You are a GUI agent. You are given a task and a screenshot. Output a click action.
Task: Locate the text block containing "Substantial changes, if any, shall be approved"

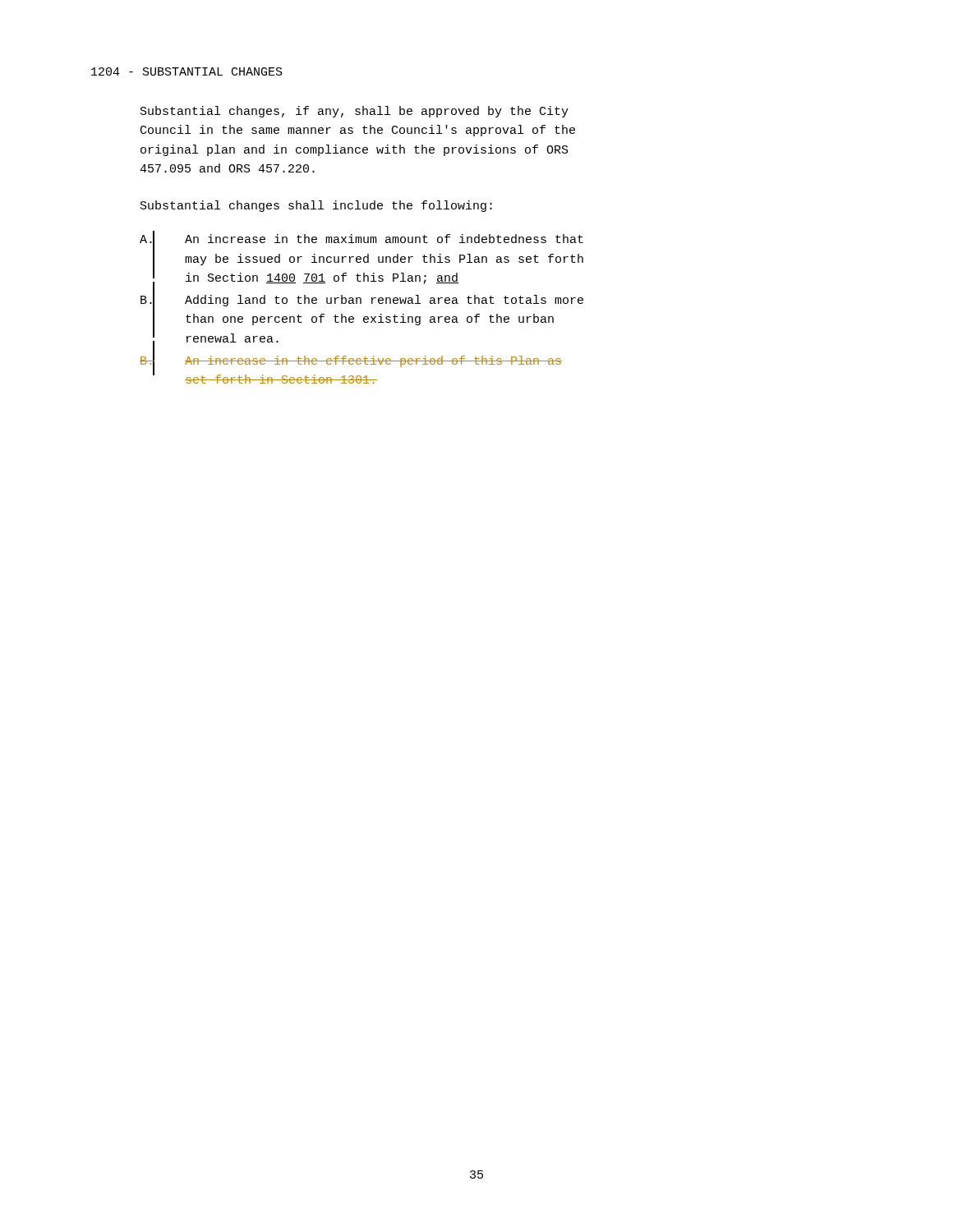click(x=358, y=141)
